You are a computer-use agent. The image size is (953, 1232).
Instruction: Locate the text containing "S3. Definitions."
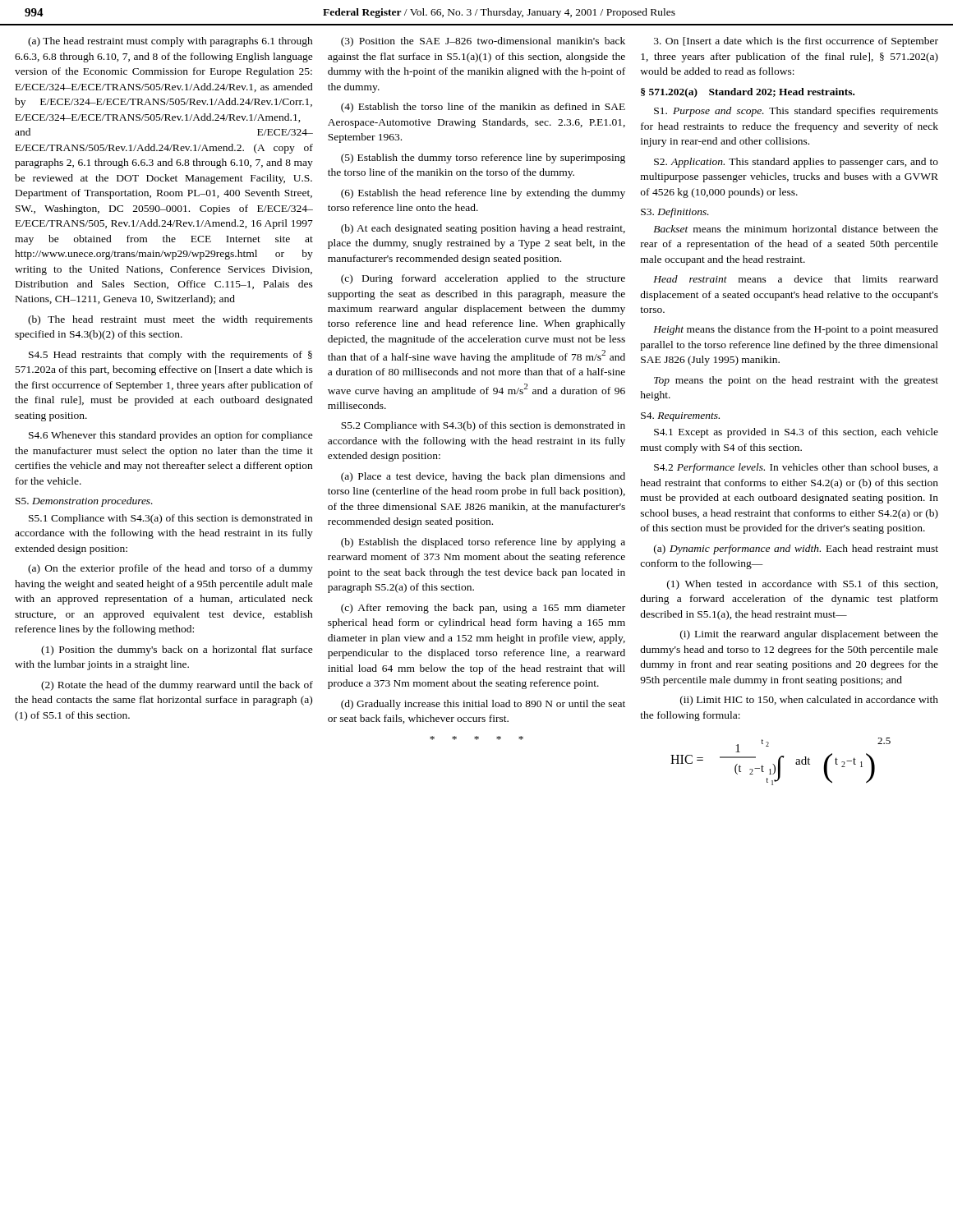675,213
